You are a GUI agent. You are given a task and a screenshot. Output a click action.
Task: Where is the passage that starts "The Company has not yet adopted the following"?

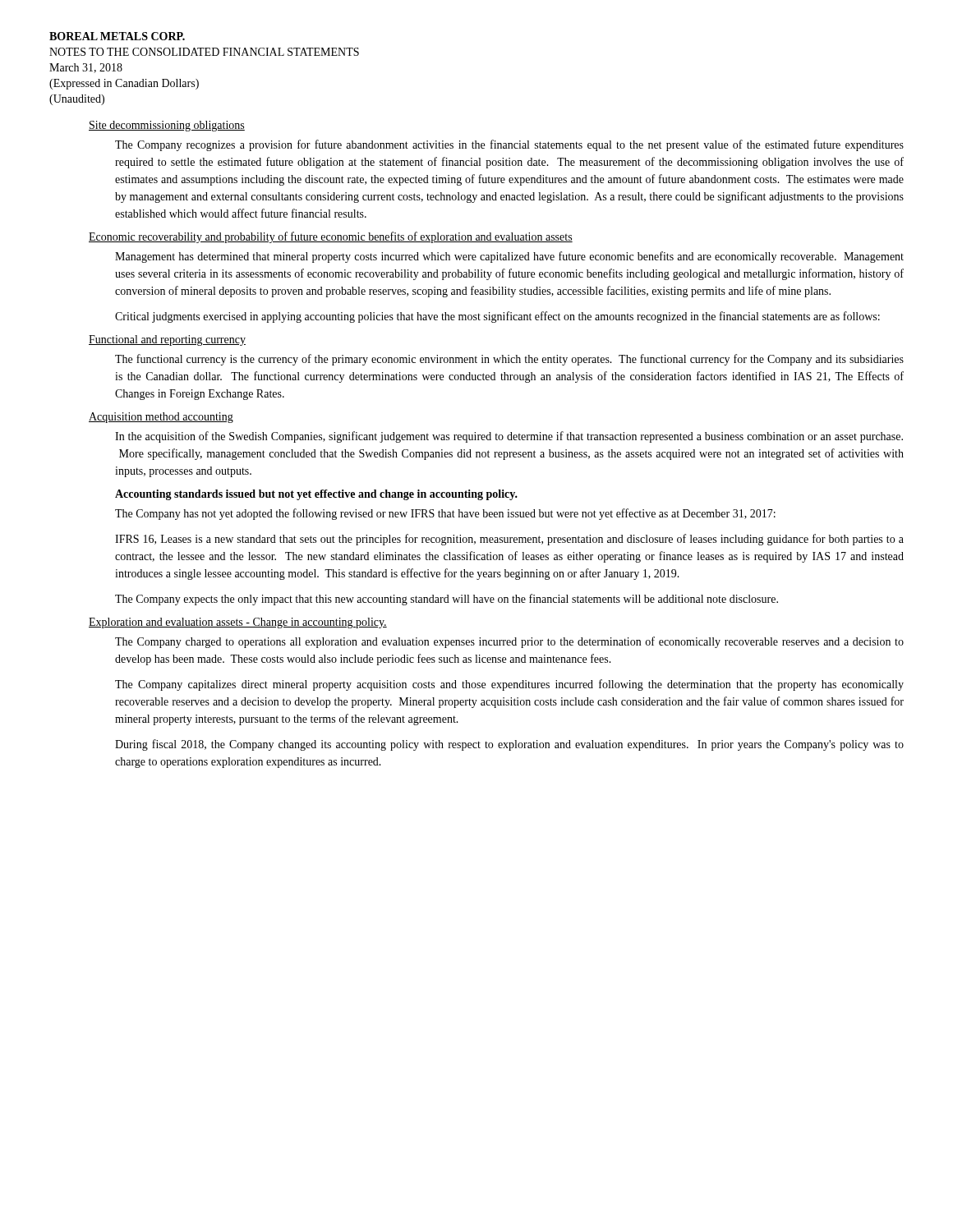(x=446, y=514)
